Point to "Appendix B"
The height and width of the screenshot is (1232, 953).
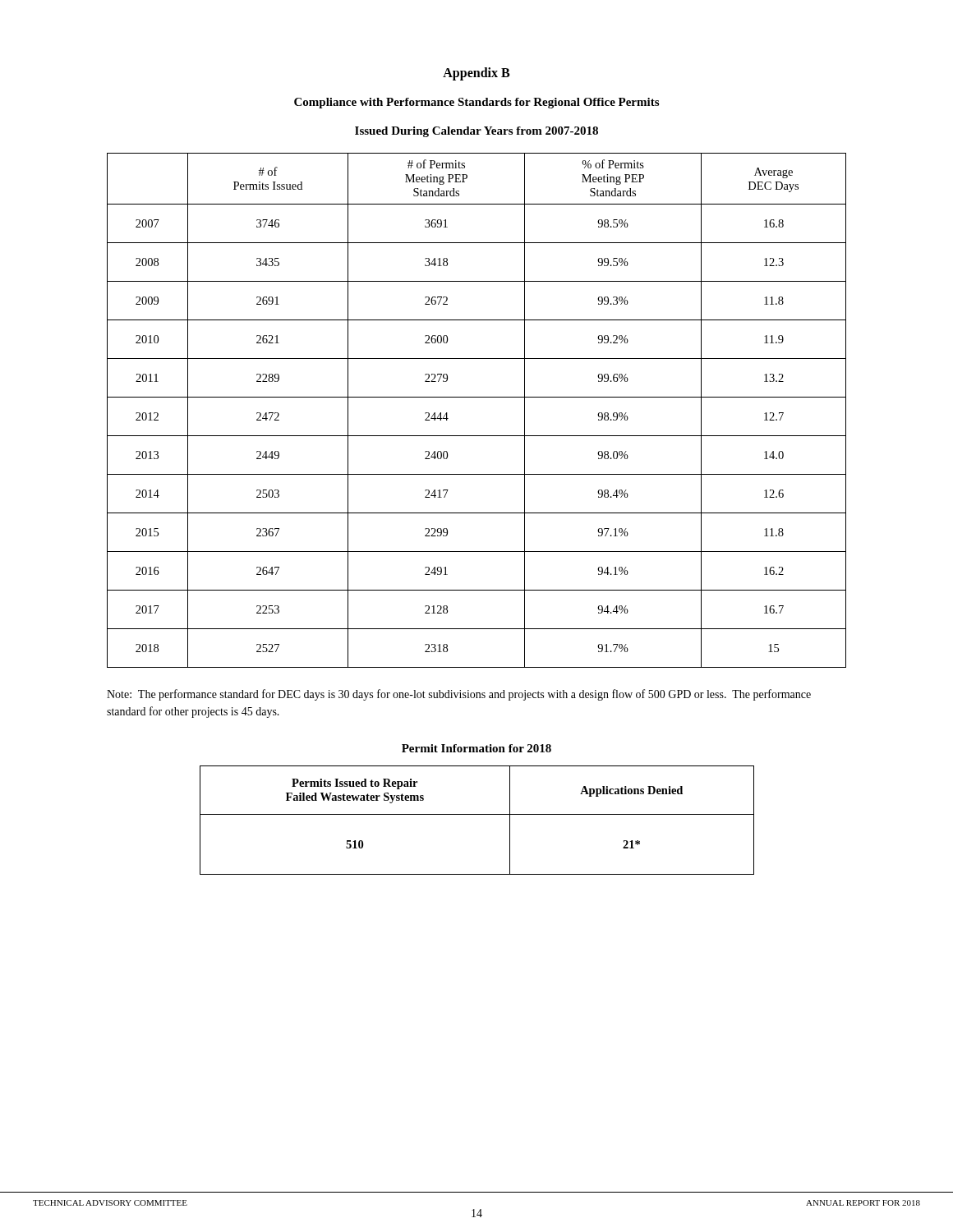pos(476,73)
